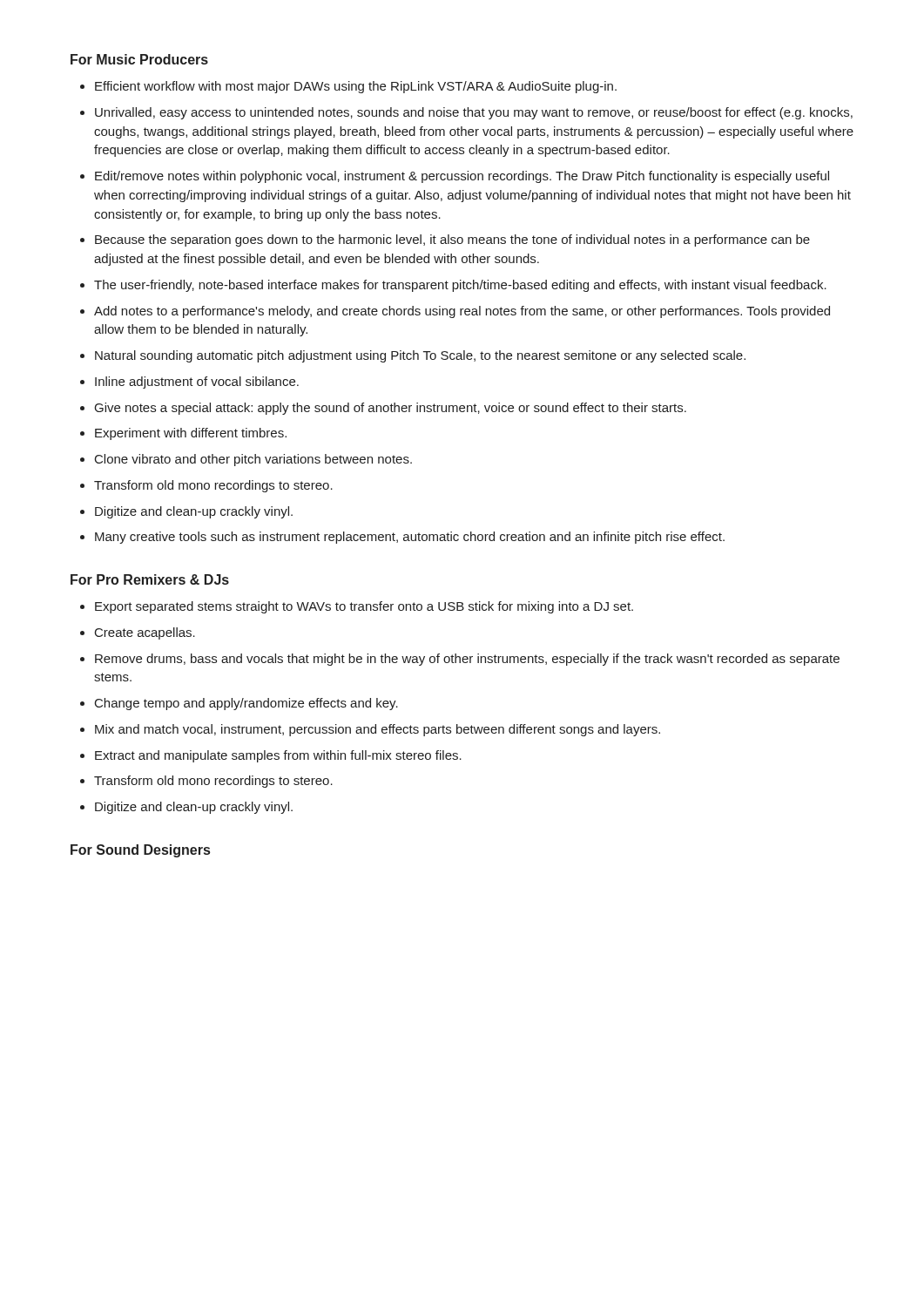Locate the section header containing "For Sound Designers"
The height and width of the screenshot is (1307, 924).
(x=140, y=850)
